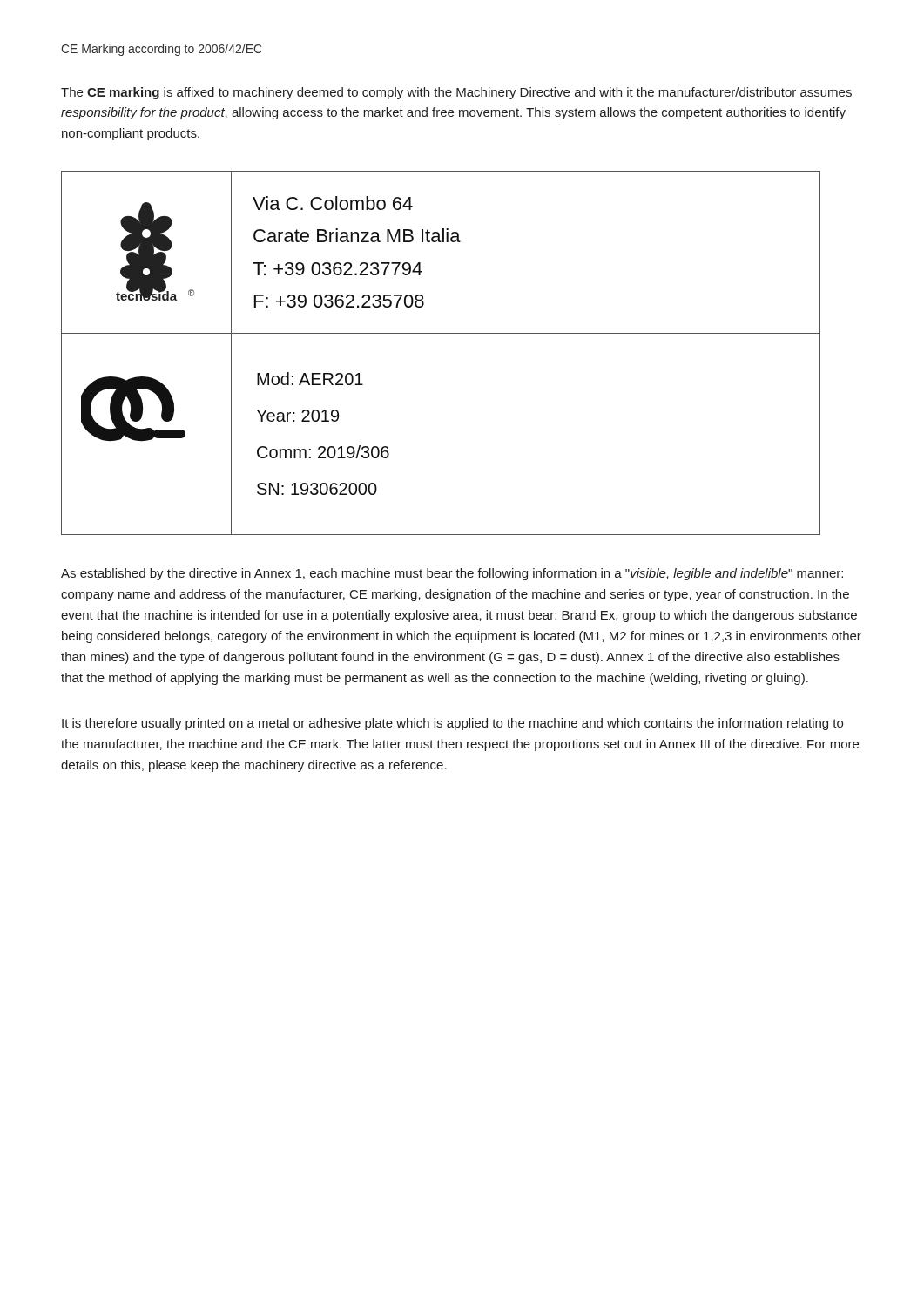Viewport: 924px width, 1307px height.
Task: Navigate to the text starting "The CE marking is affixed to machinery"
Action: click(457, 112)
